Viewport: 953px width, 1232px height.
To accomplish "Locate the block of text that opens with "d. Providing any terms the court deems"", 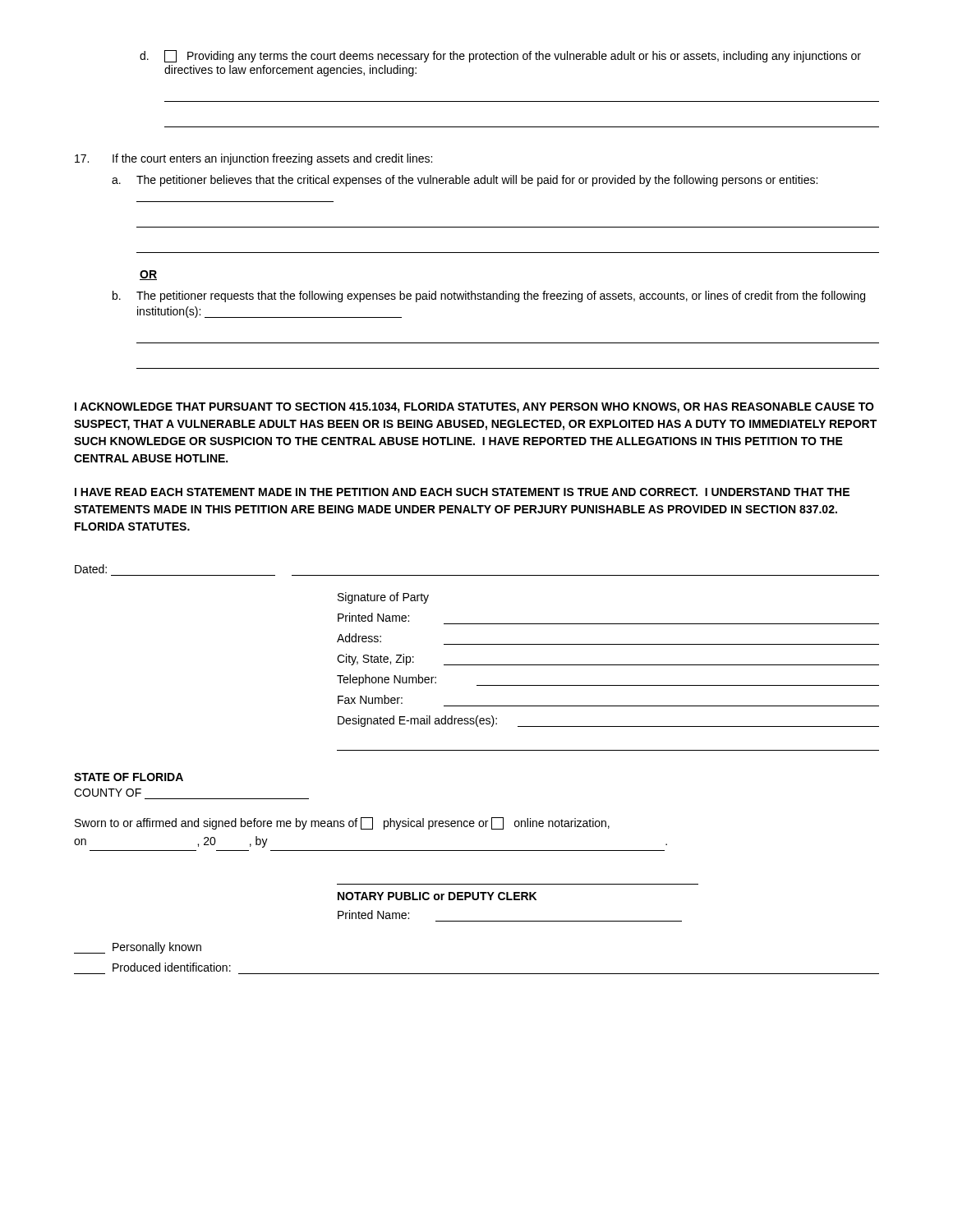I will point(500,56).
